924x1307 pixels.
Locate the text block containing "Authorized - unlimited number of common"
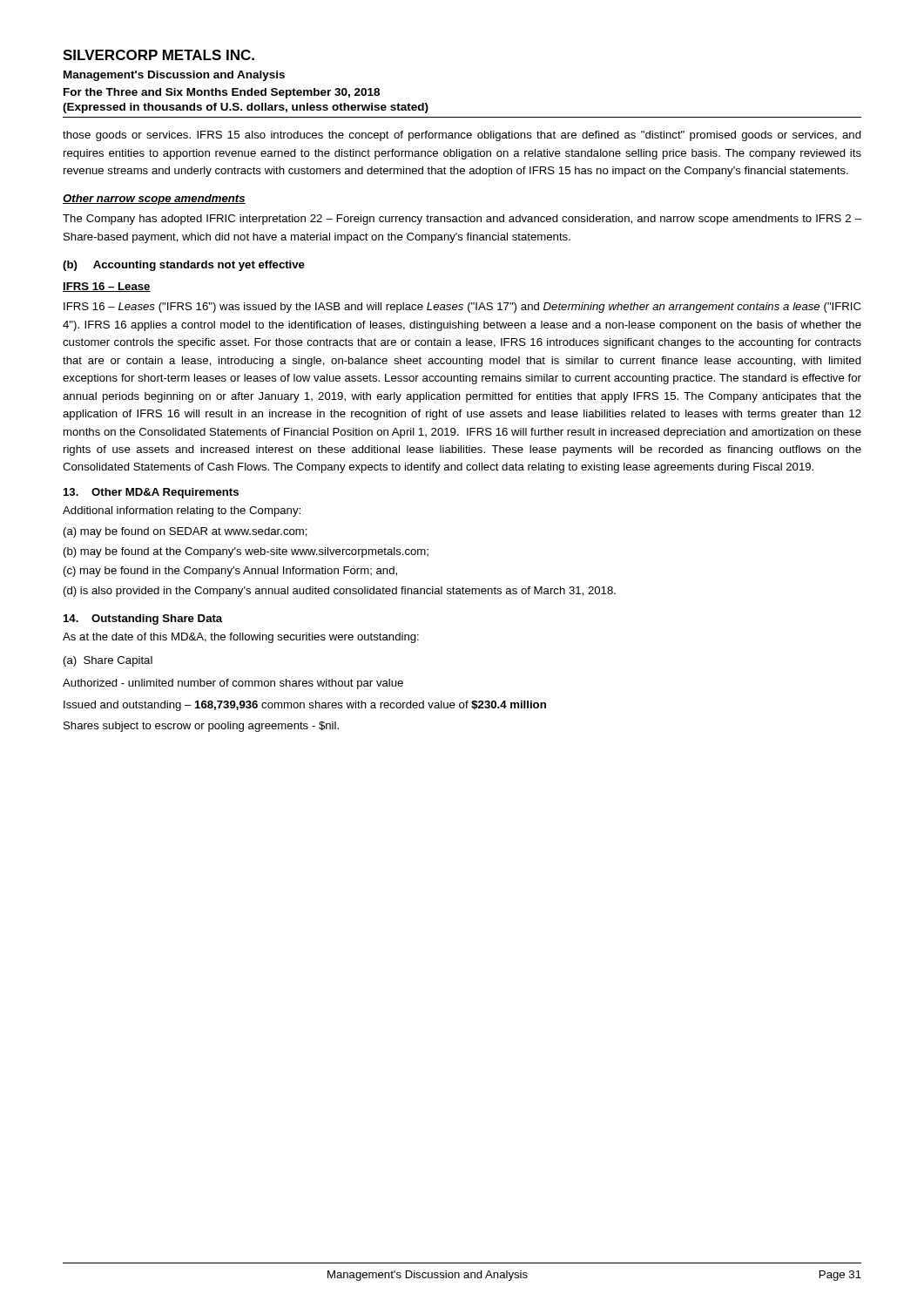(x=233, y=683)
